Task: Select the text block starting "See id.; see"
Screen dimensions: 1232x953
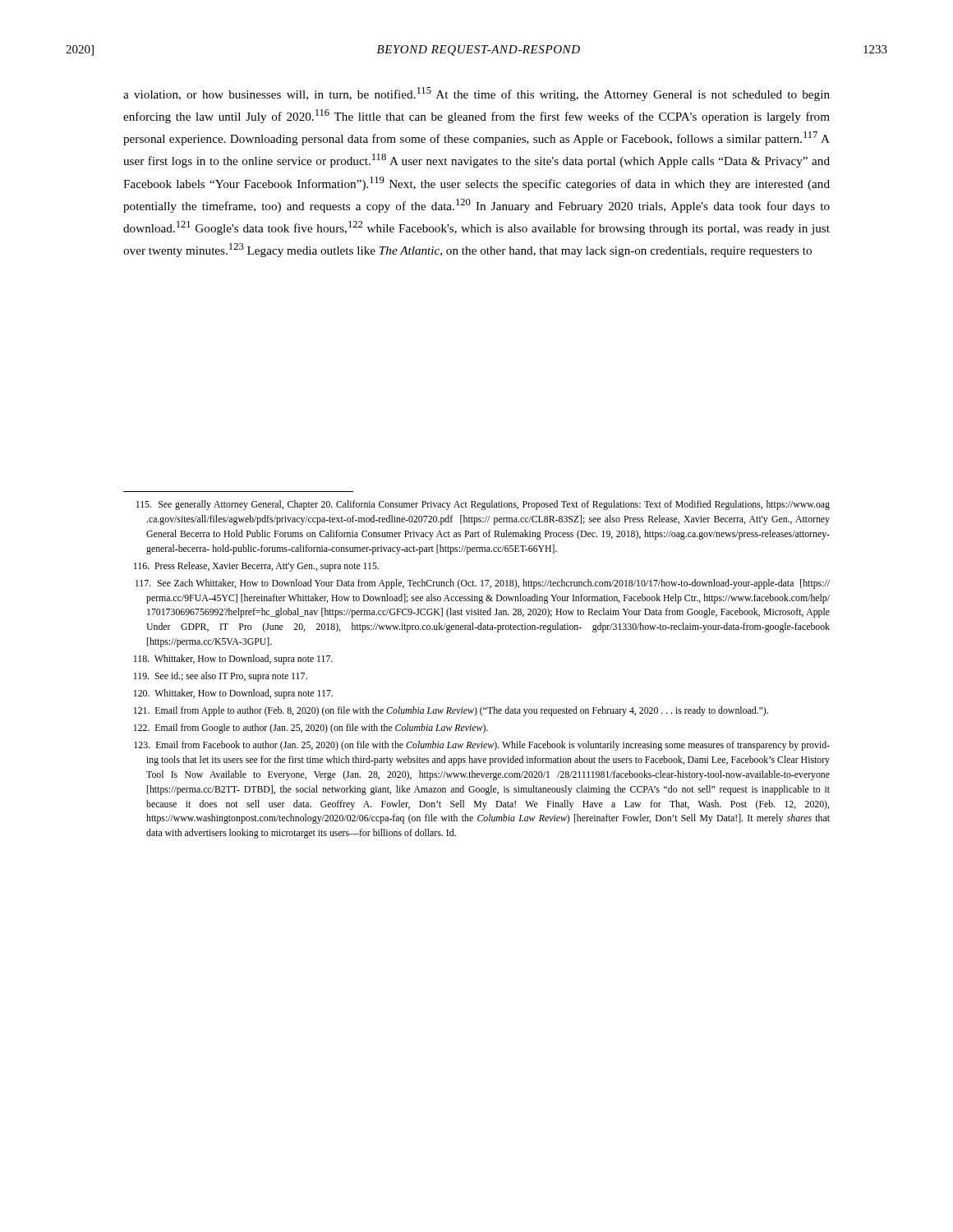Action: pos(215,676)
